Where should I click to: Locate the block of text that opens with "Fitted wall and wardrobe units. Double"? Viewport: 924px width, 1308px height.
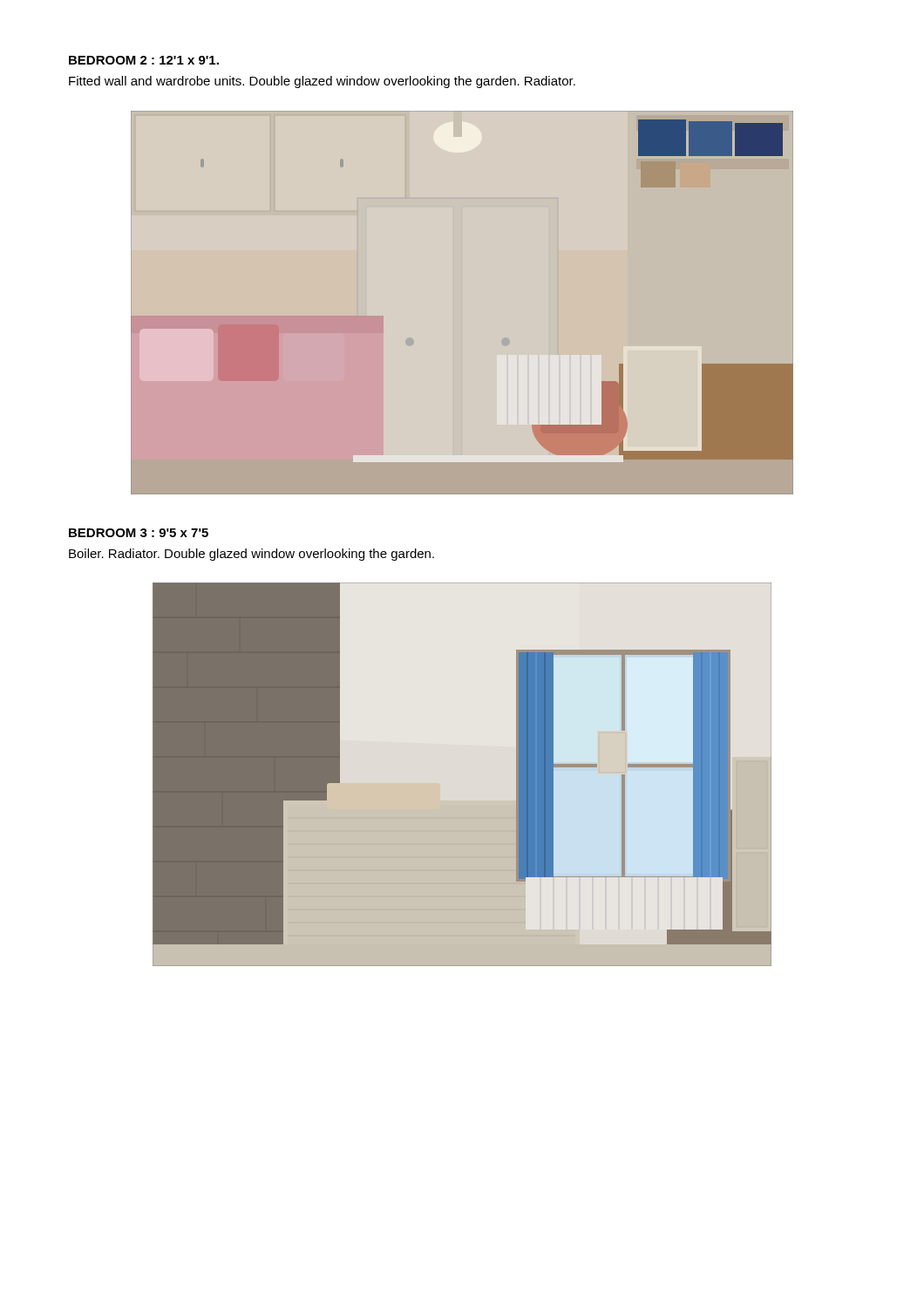[322, 81]
